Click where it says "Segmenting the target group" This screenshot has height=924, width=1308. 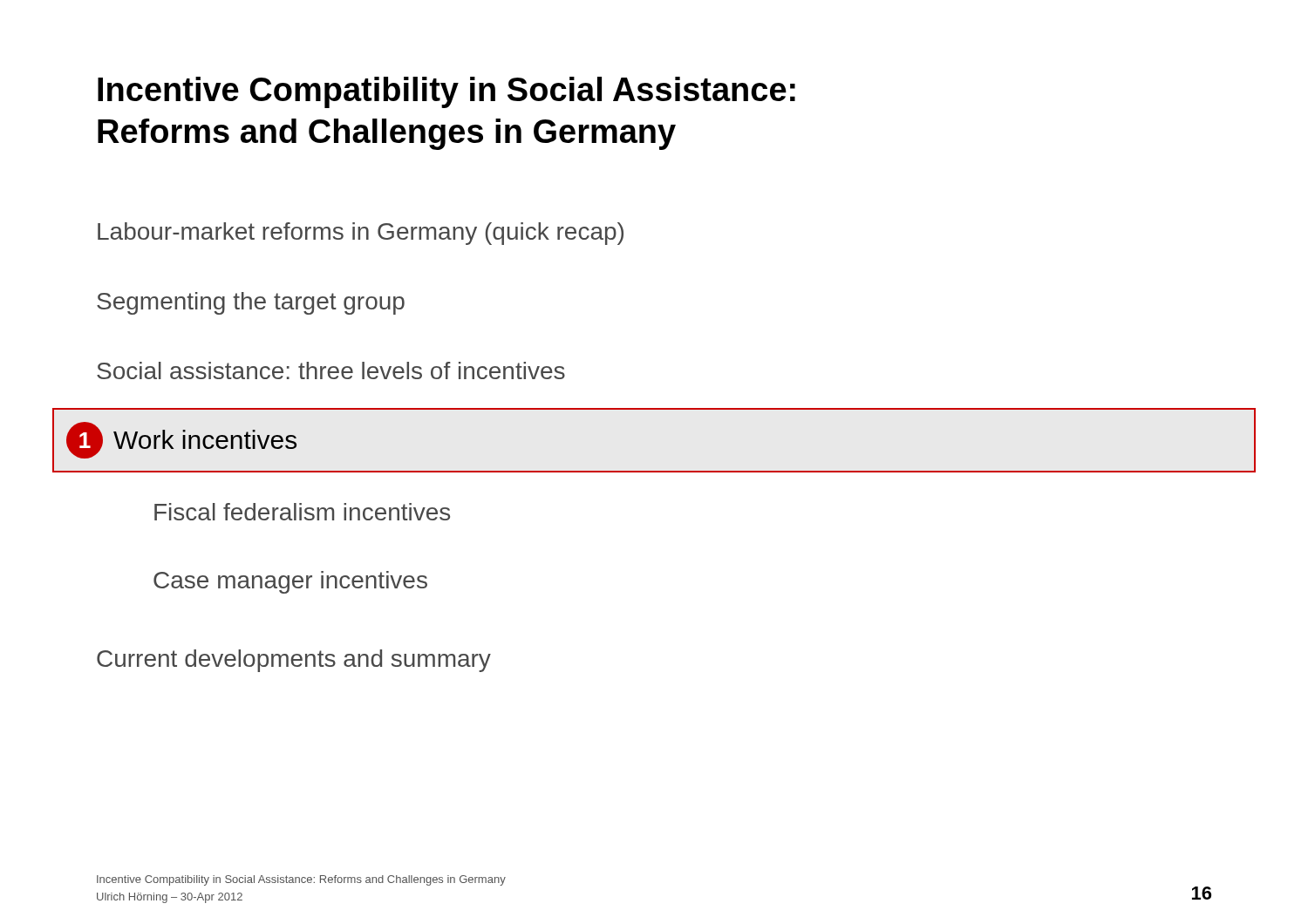[x=251, y=301]
